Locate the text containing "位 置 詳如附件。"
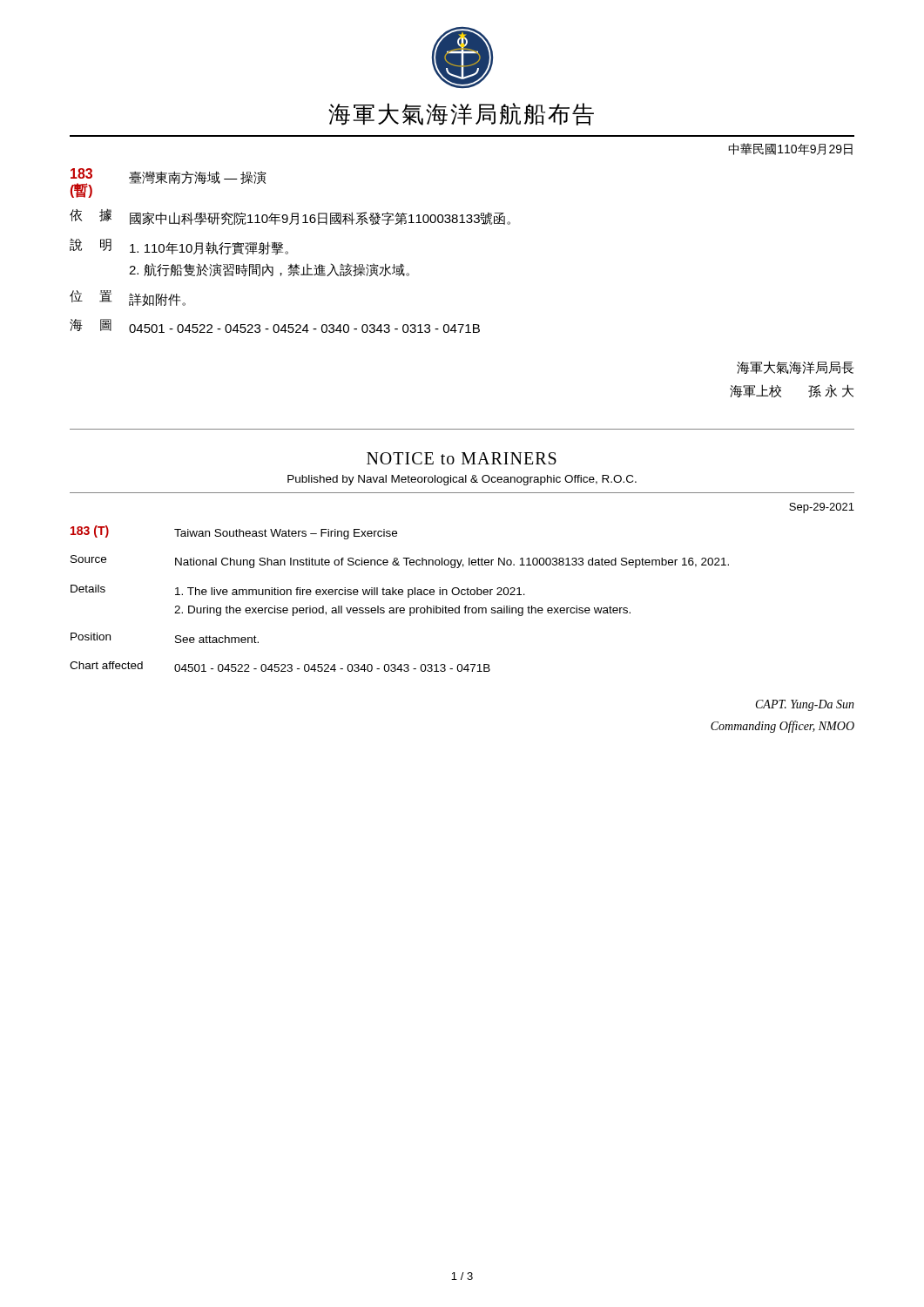Screen dimensions: 1307x924 point(128,298)
